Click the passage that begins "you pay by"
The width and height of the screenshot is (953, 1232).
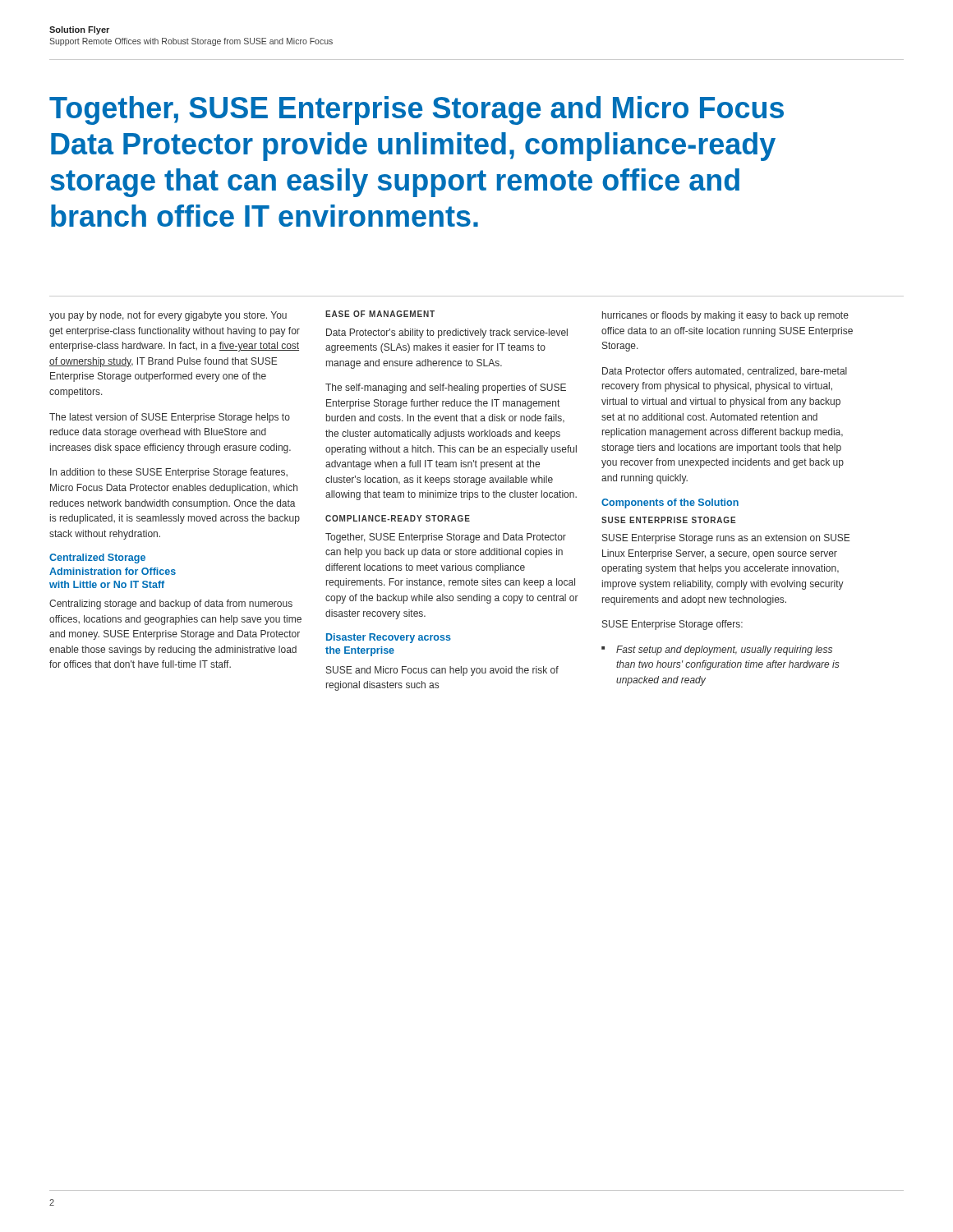(176, 425)
